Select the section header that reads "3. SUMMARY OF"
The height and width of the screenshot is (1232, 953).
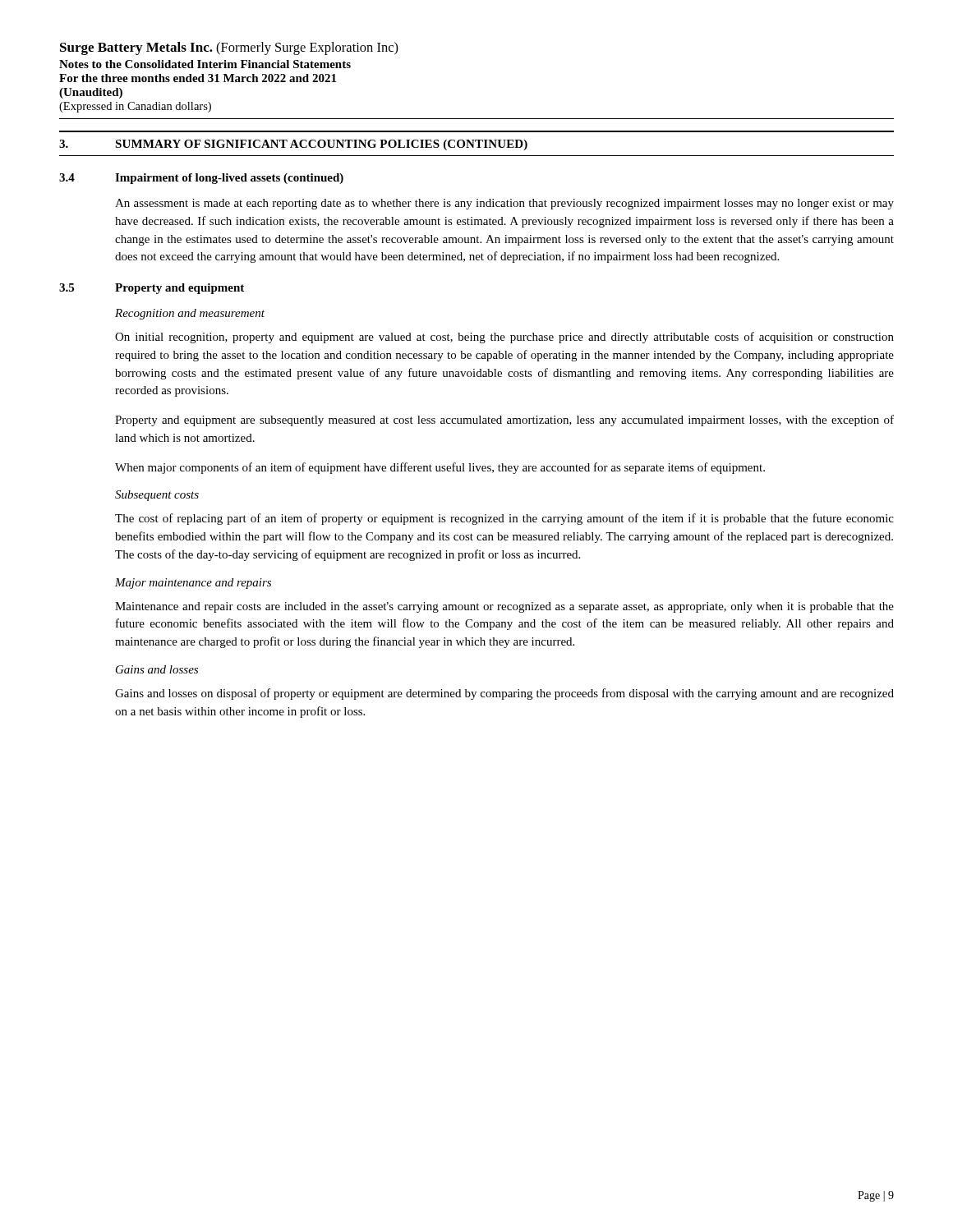point(294,144)
